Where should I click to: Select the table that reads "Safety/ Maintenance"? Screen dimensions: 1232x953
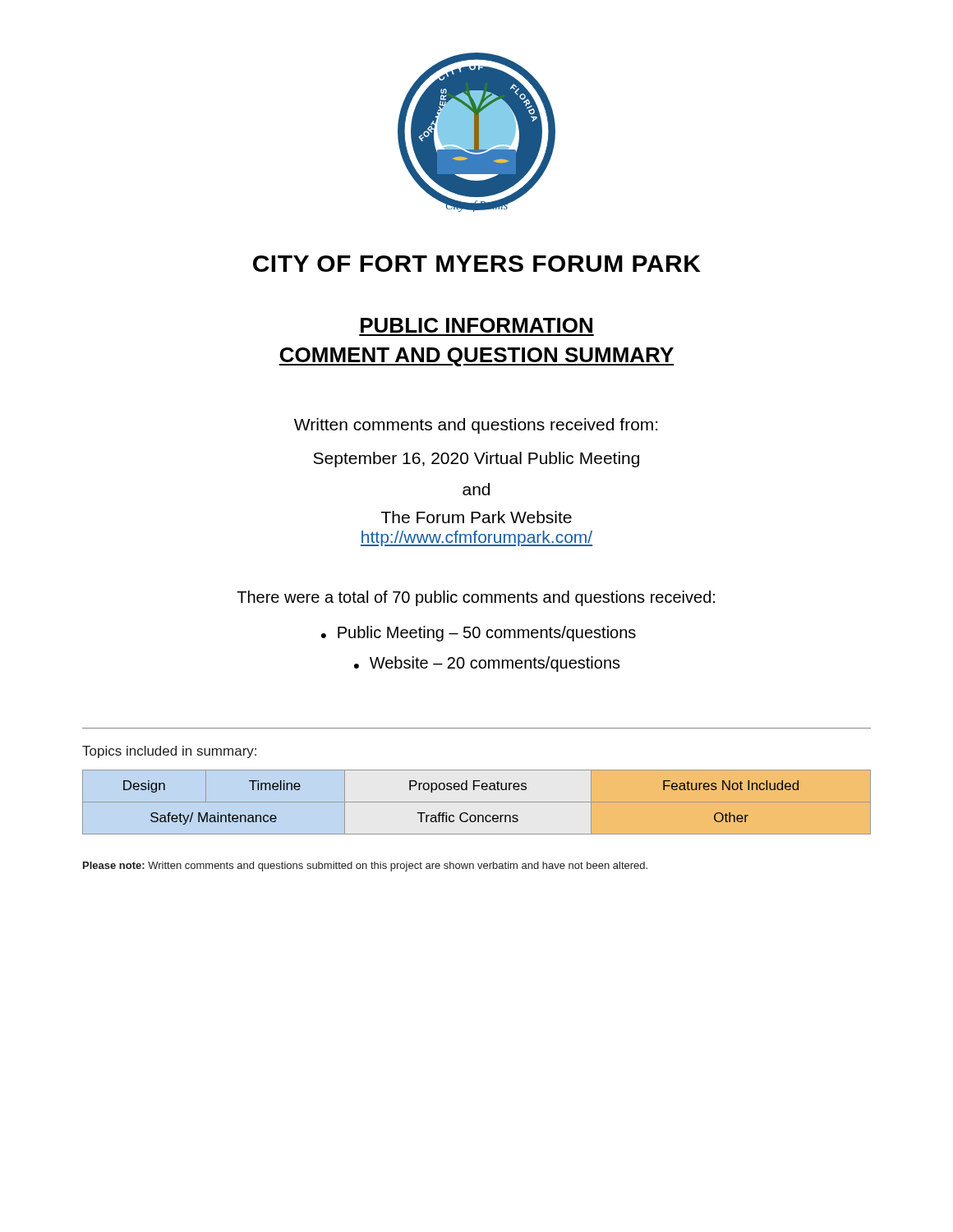pyautogui.click(x=476, y=802)
